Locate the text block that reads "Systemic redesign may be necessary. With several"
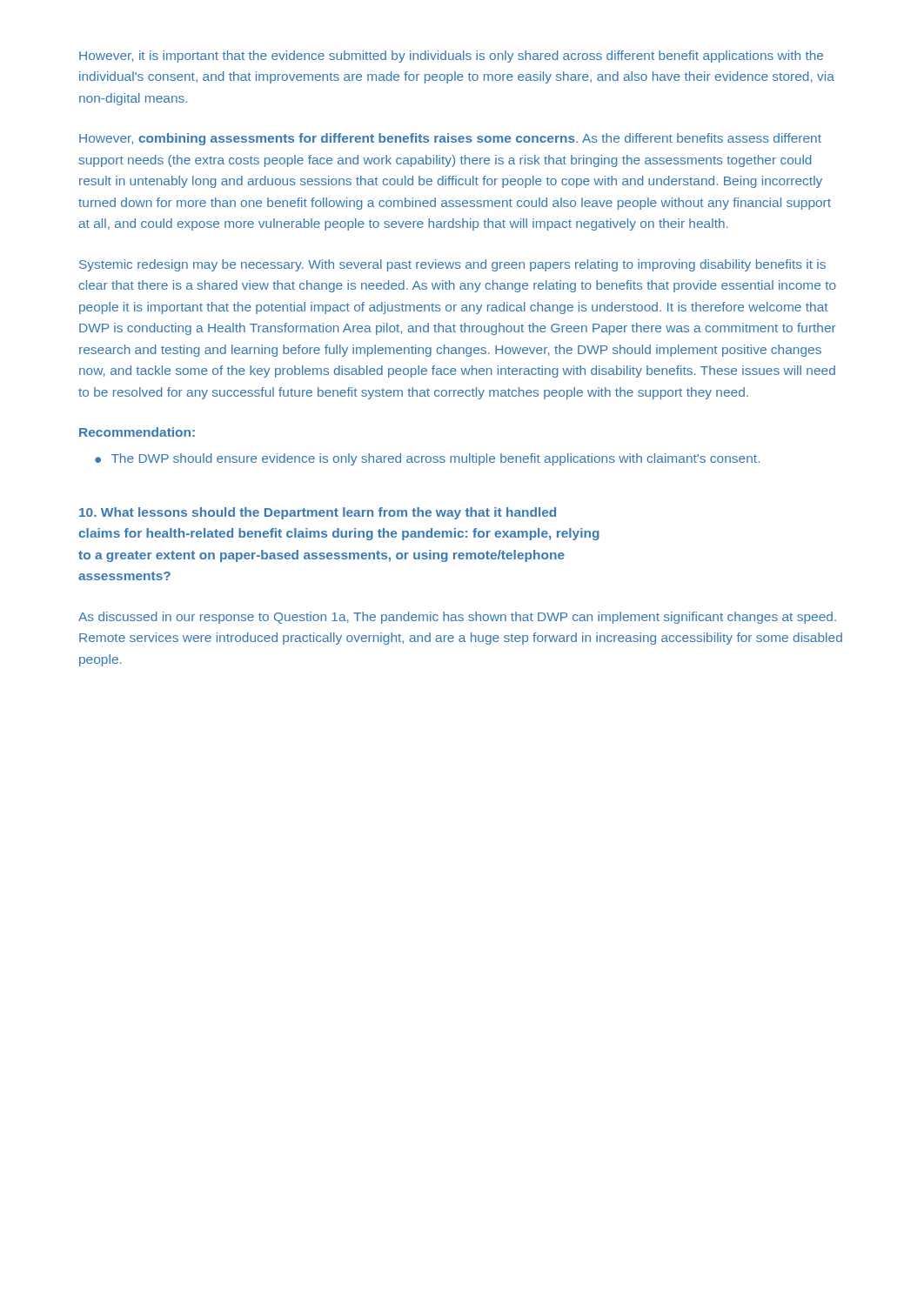Screen dimensions: 1305x924 pyautogui.click(x=457, y=328)
